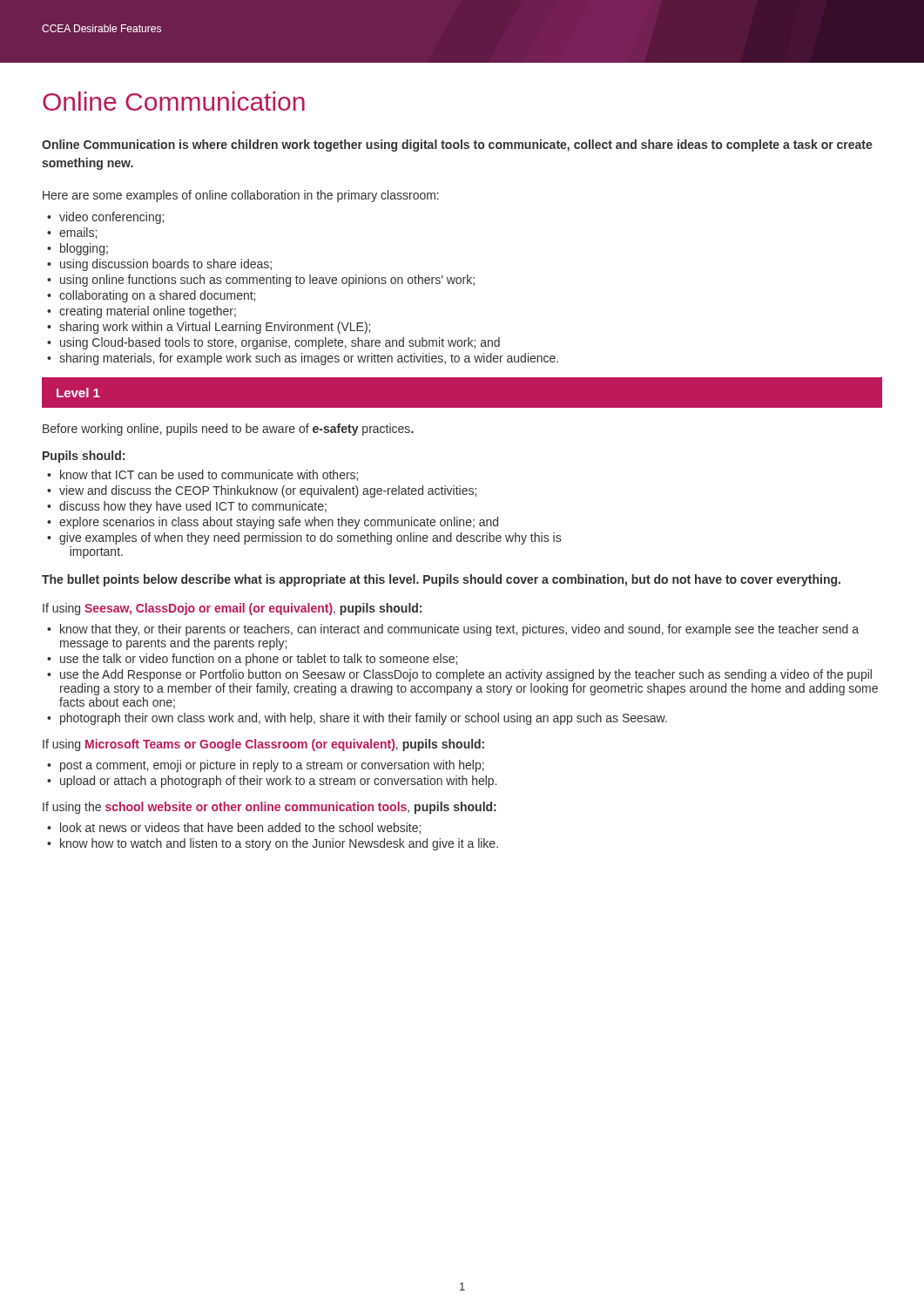Screen dimensions: 1307x924
Task: Locate the list item containing "• use the talk or"
Action: point(253,659)
